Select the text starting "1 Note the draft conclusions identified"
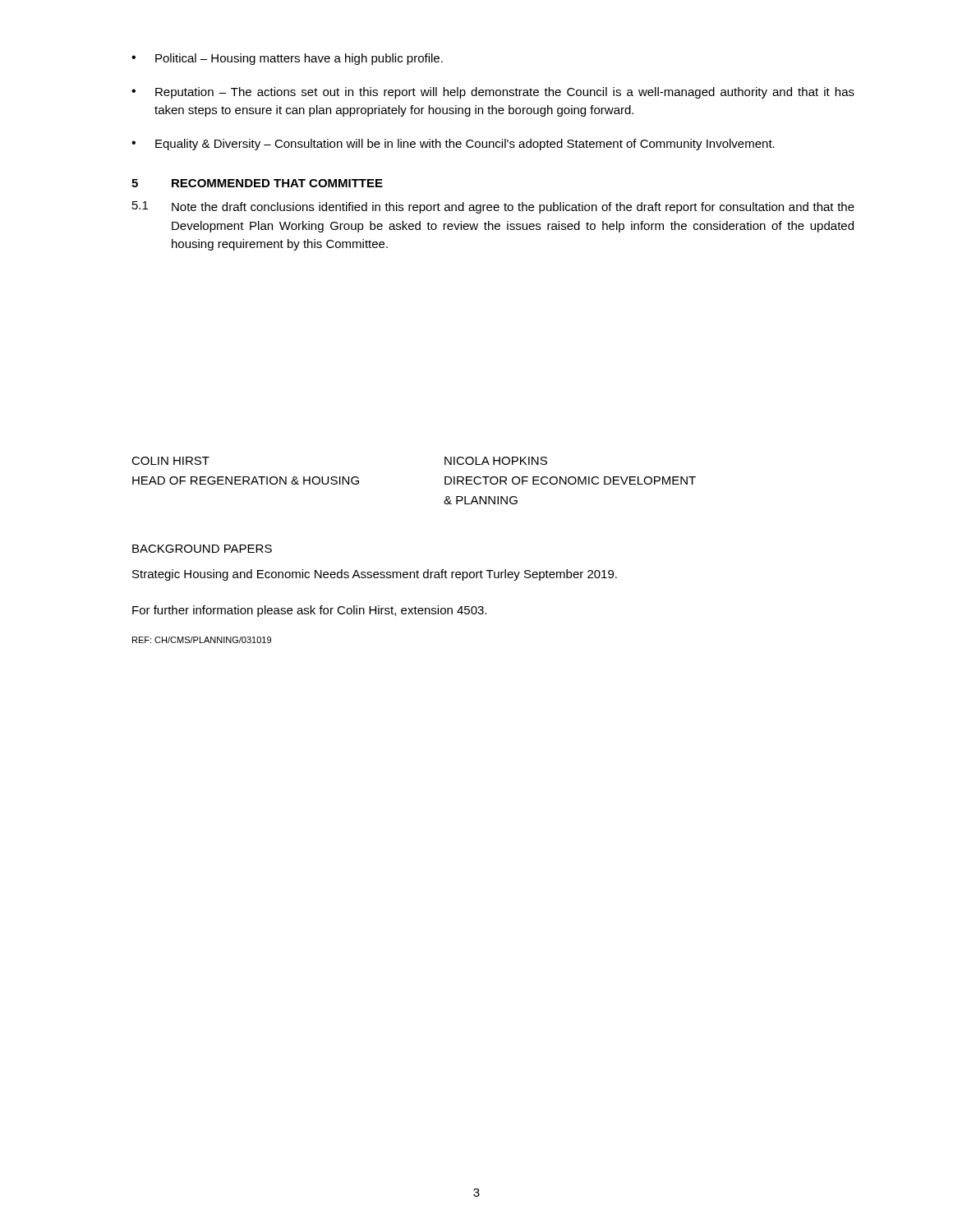This screenshot has height=1232, width=953. pos(493,226)
